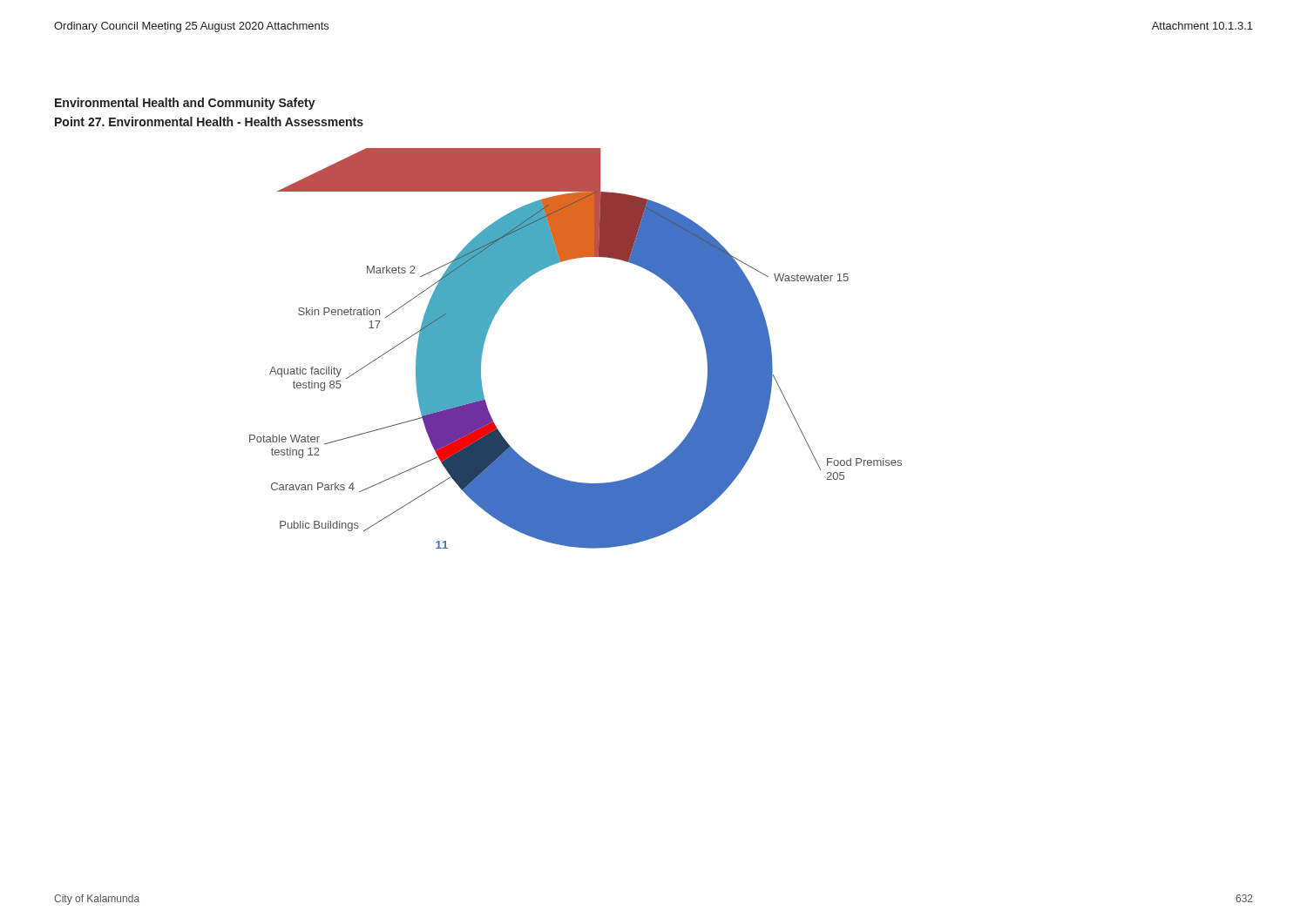Select the donut chart
1307x924 pixels.
654,370
